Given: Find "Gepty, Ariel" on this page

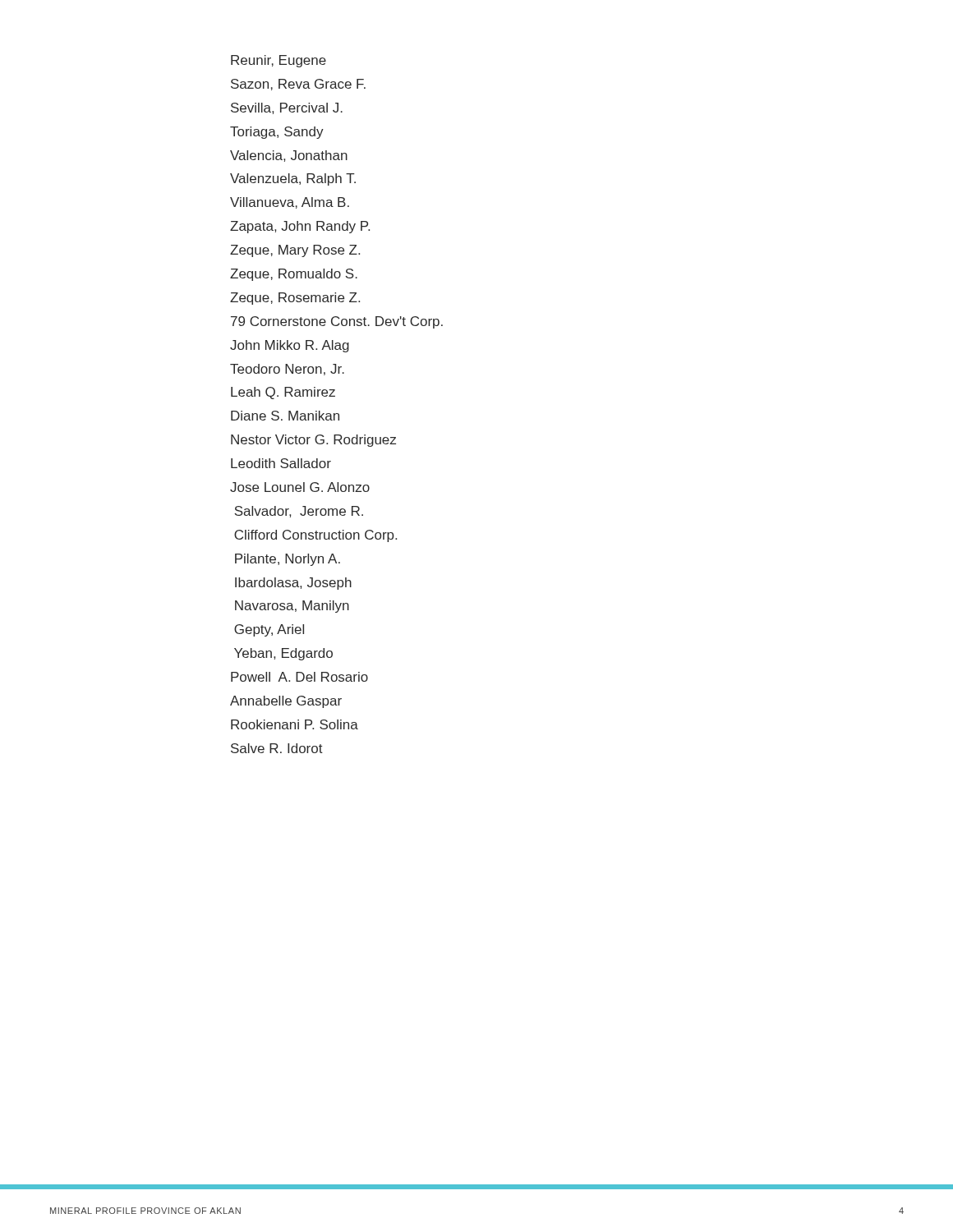Looking at the screenshot, I should coord(268,630).
